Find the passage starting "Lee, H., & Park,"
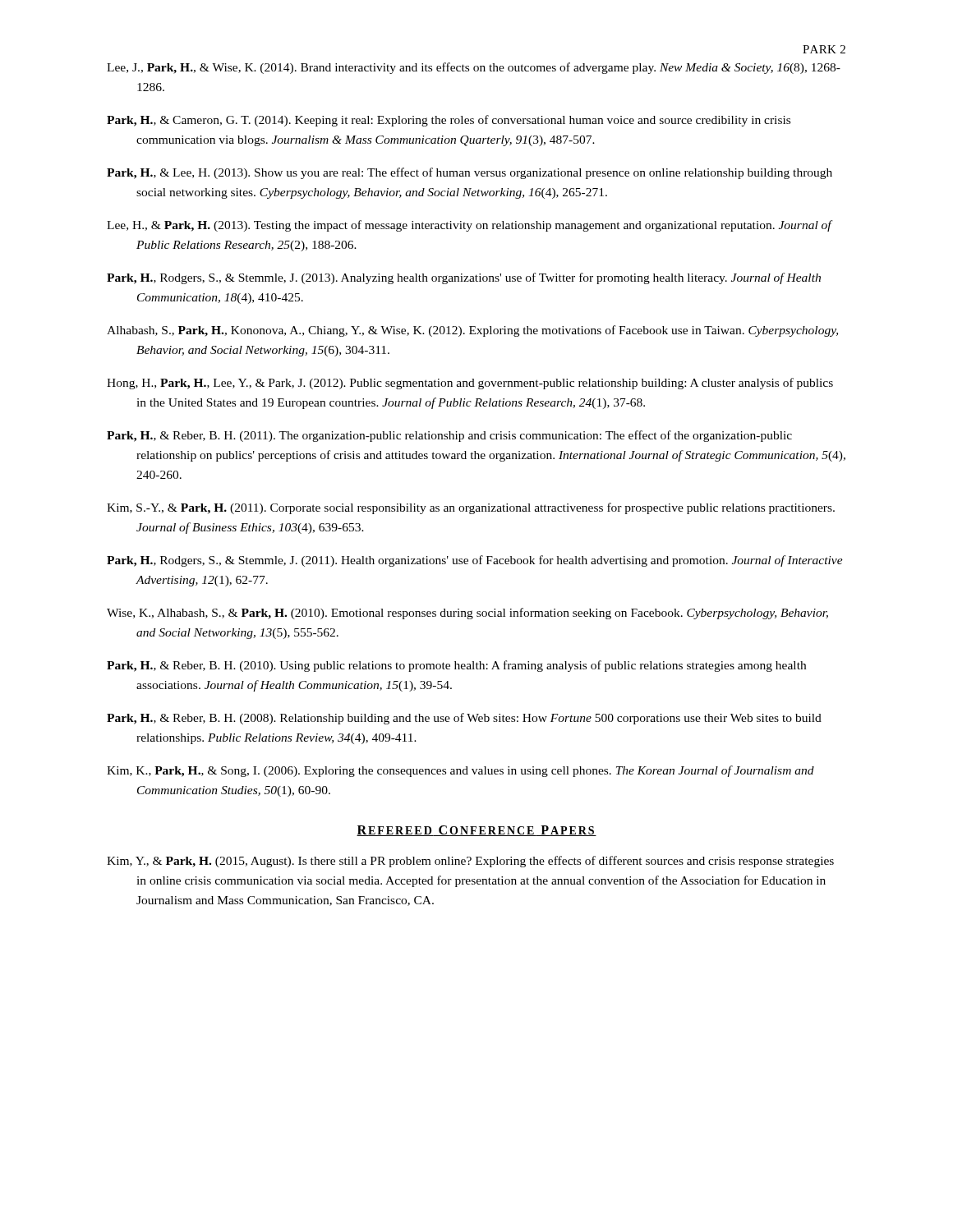Screen dimensions: 1232x953 [469, 235]
